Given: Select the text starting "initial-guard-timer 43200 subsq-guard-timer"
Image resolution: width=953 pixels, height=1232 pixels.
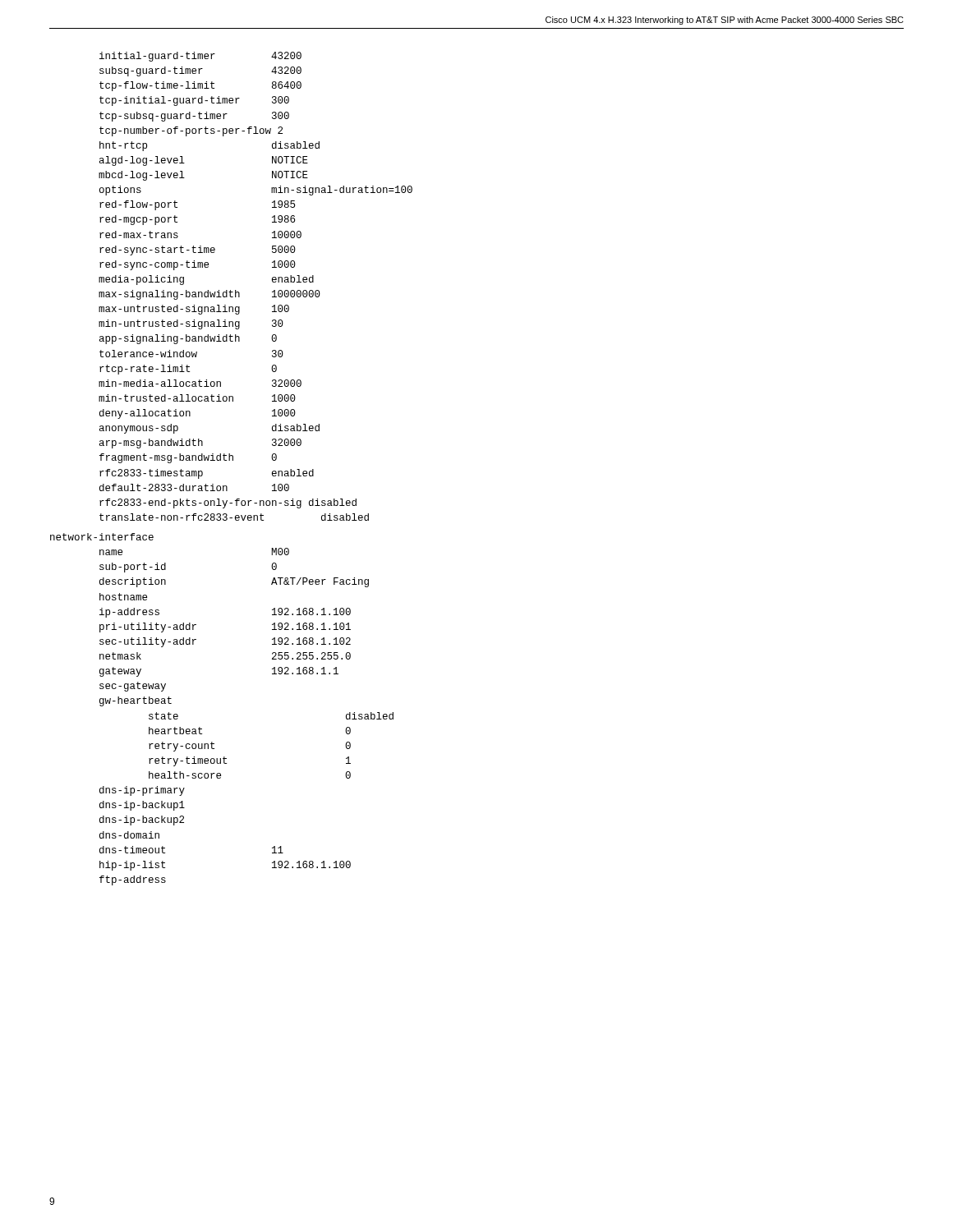Looking at the screenshot, I should coord(231,287).
